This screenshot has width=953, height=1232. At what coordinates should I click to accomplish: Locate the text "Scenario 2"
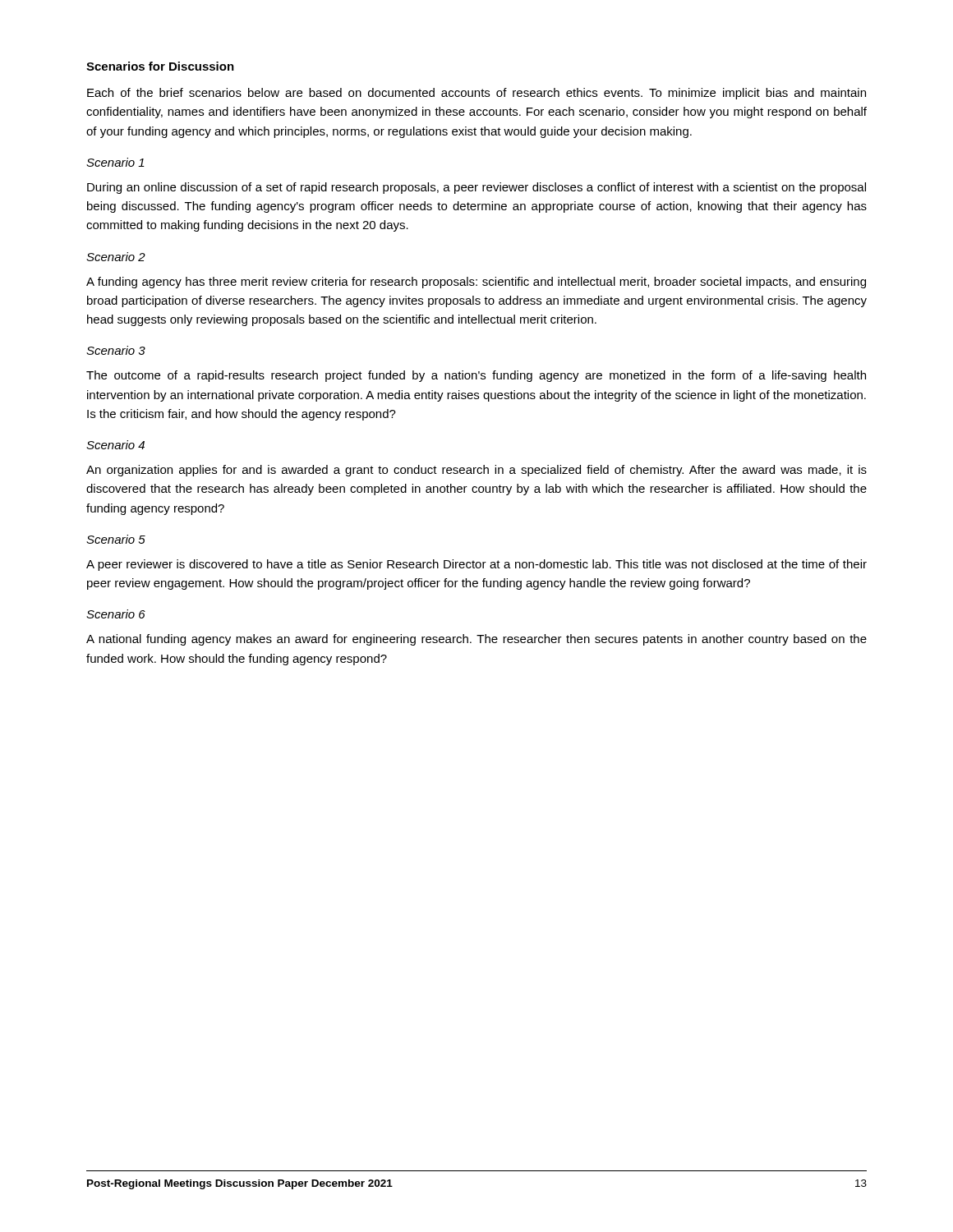point(116,256)
